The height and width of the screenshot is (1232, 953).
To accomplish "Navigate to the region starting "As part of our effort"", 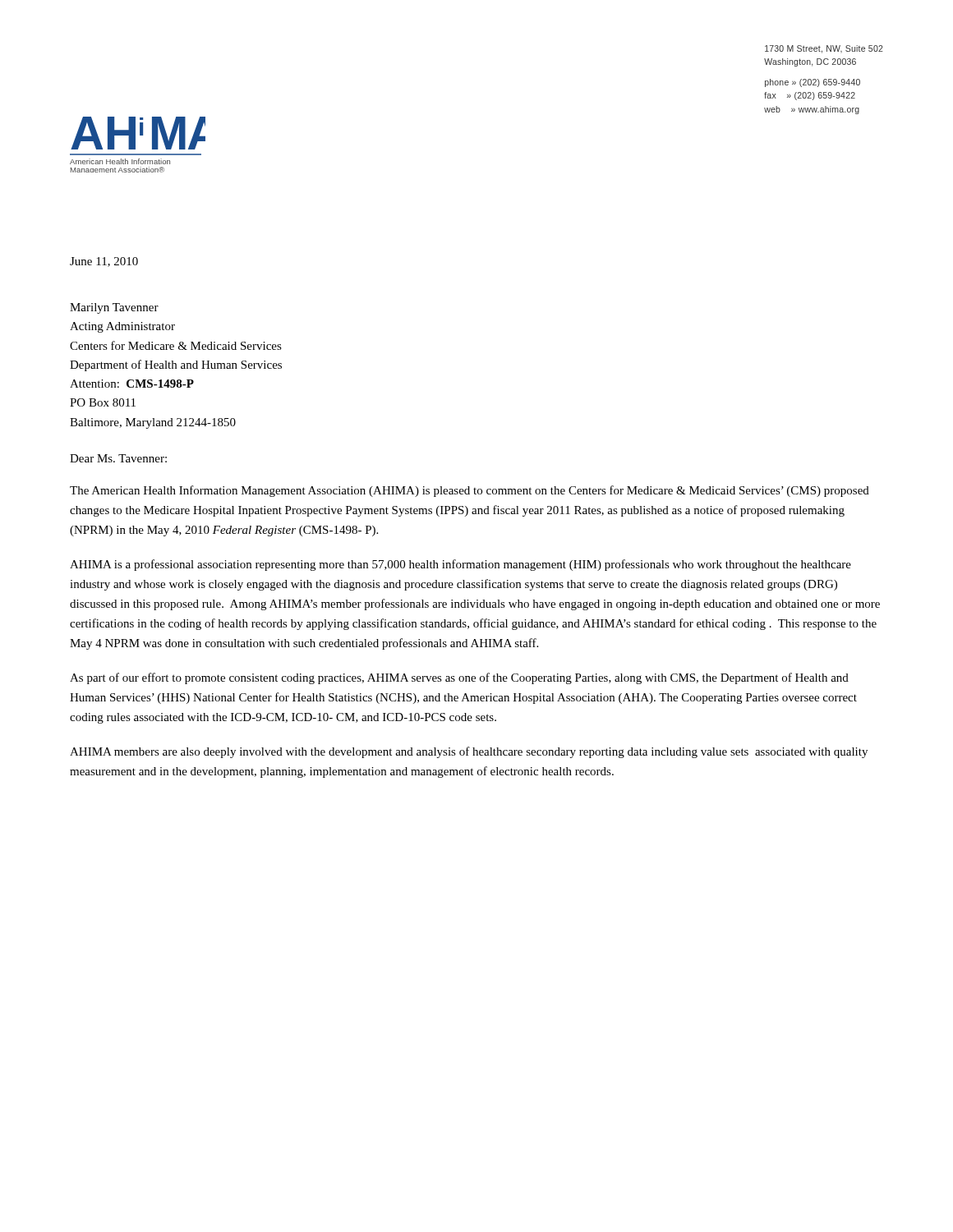I will point(463,697).
